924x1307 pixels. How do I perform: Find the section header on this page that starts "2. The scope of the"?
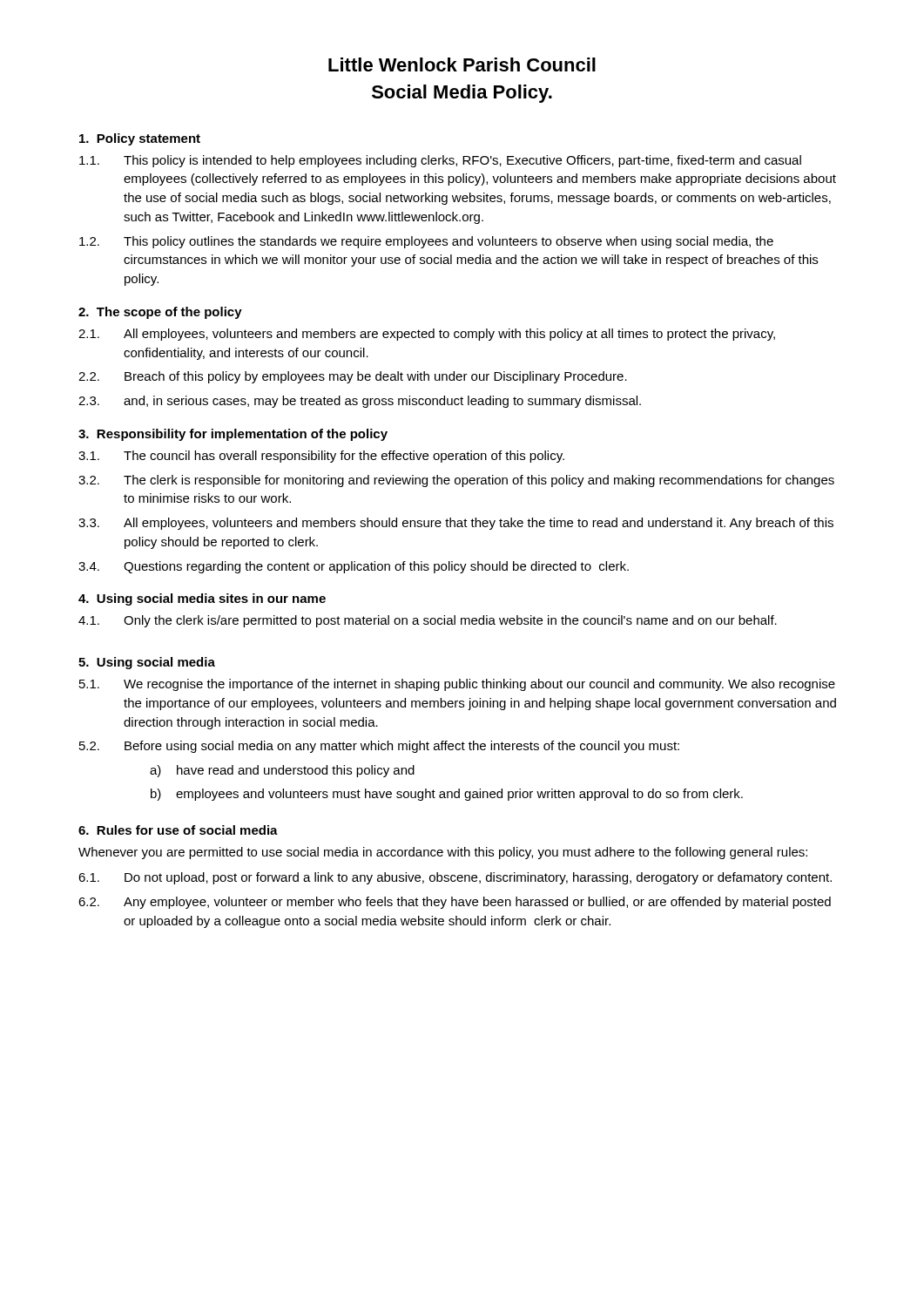pos(160,311)
